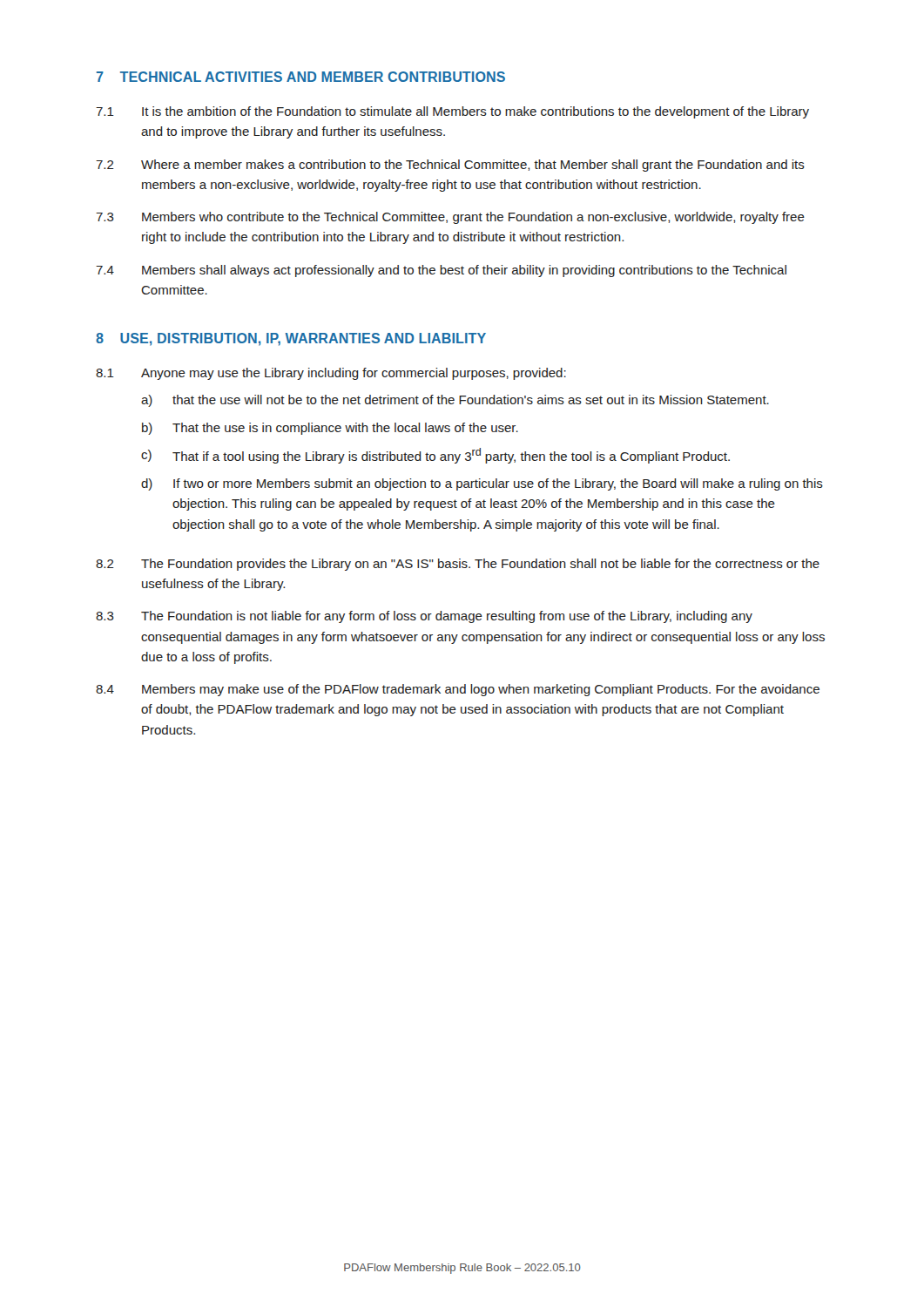The height and width of the screenshot is (1307, 924).
Task: Click on the list item containing "7.4 Members shall"
Action: click(x=462, y=279)
